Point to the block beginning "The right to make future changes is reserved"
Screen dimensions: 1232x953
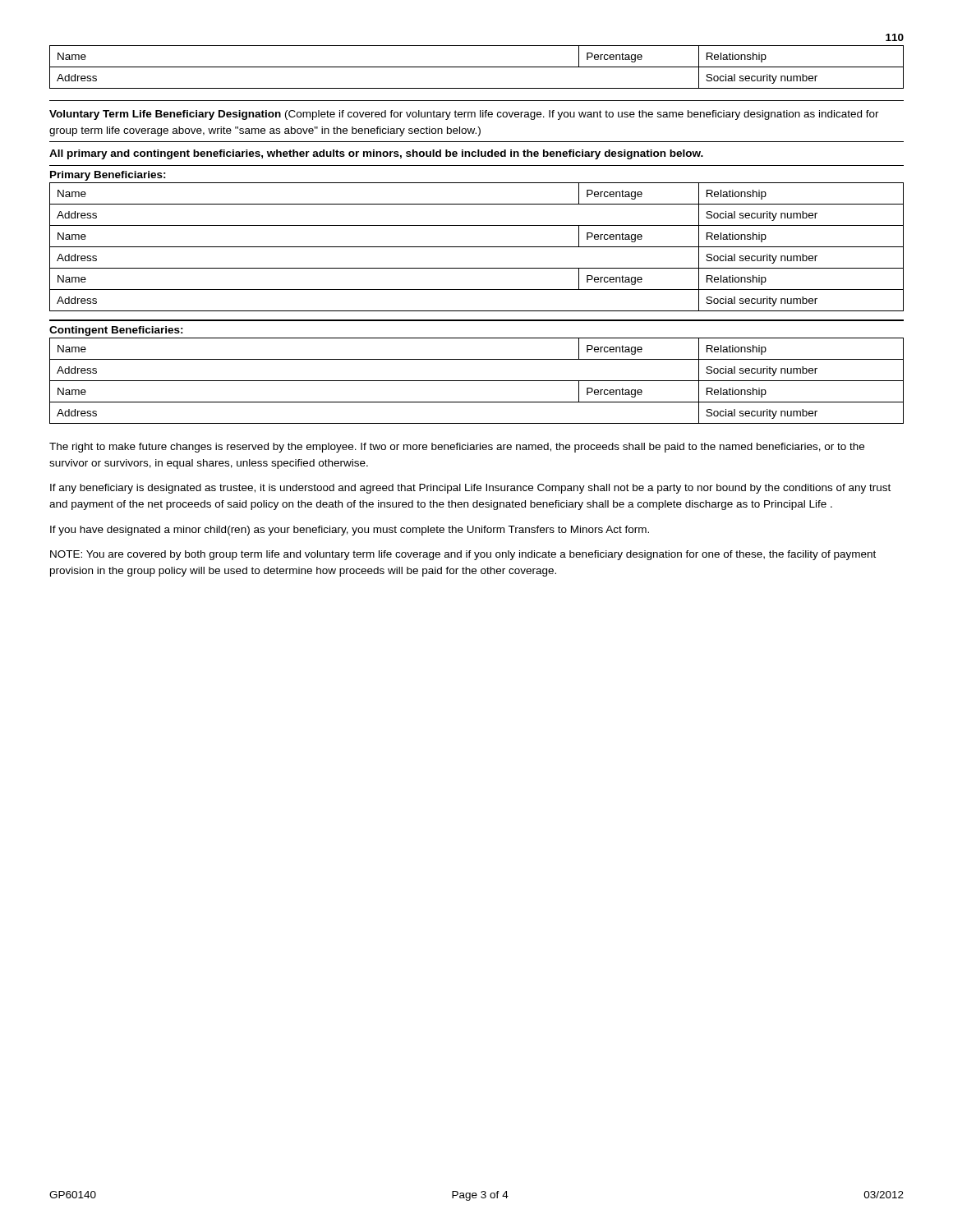[457, 454]
